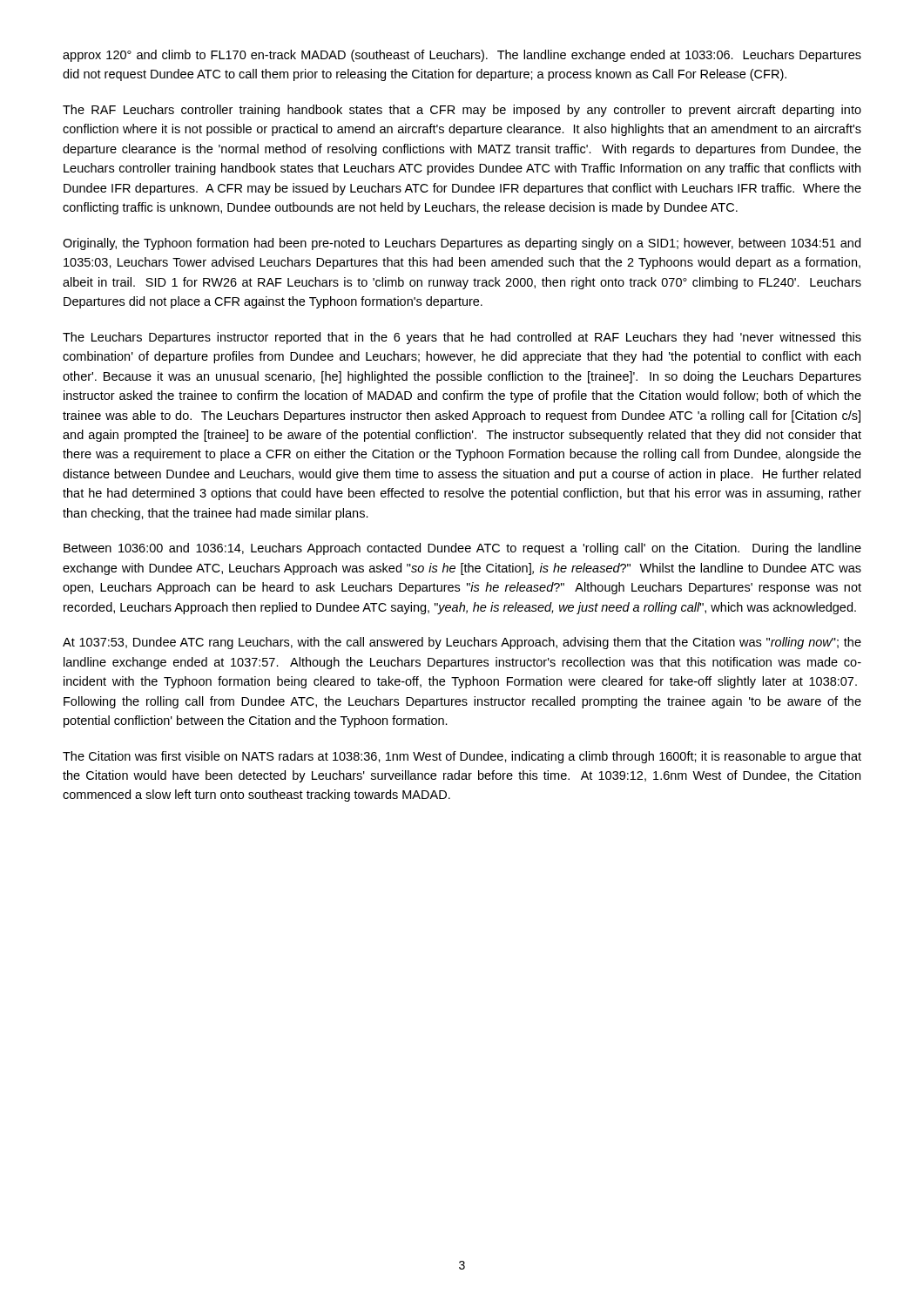The height and width of the screenshot is (1307, 924).
Task: Click on the text block with the text "Originally, the Typhoon formation had been"
Action: 462,272
